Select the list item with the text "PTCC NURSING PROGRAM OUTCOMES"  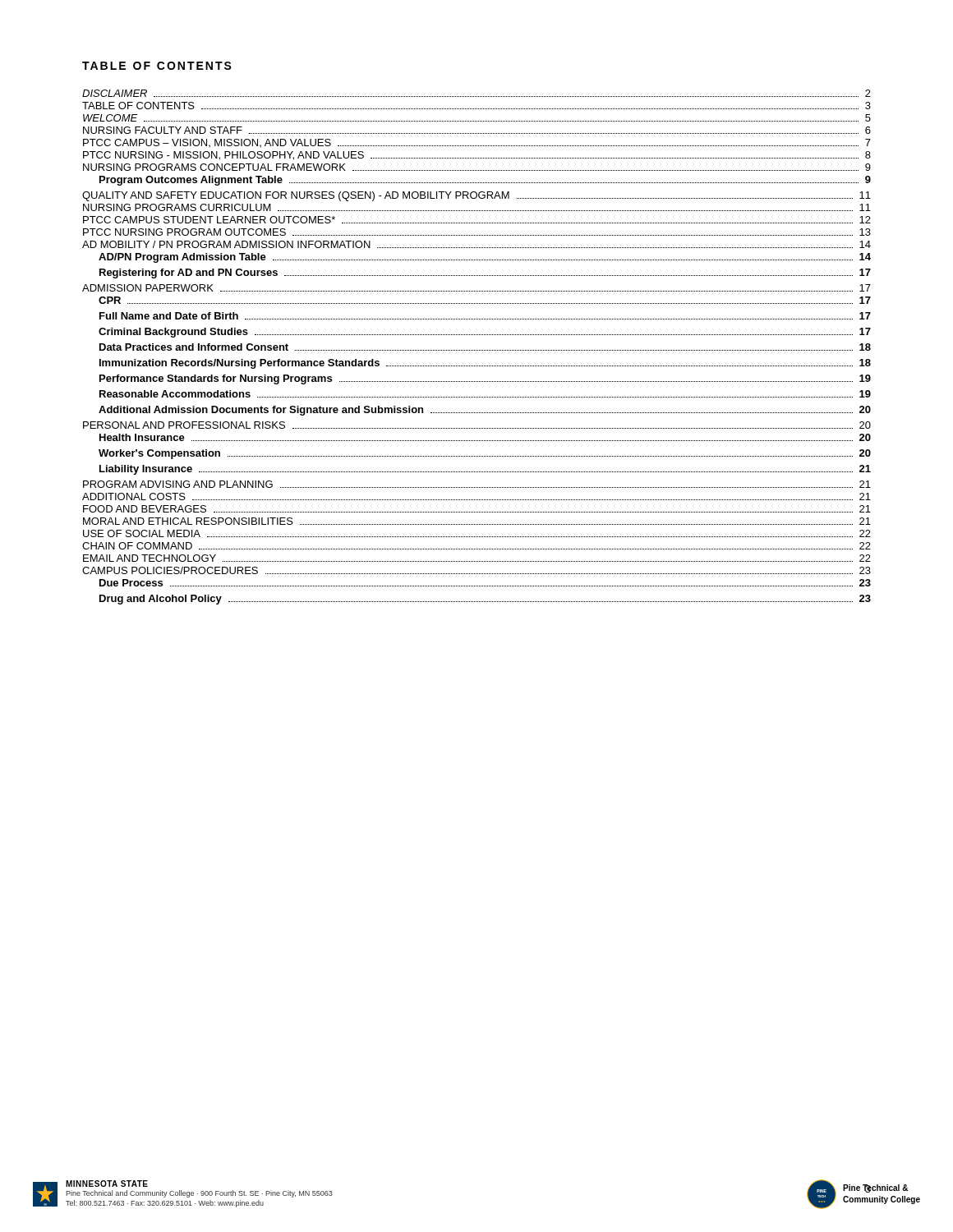point(476,232)
